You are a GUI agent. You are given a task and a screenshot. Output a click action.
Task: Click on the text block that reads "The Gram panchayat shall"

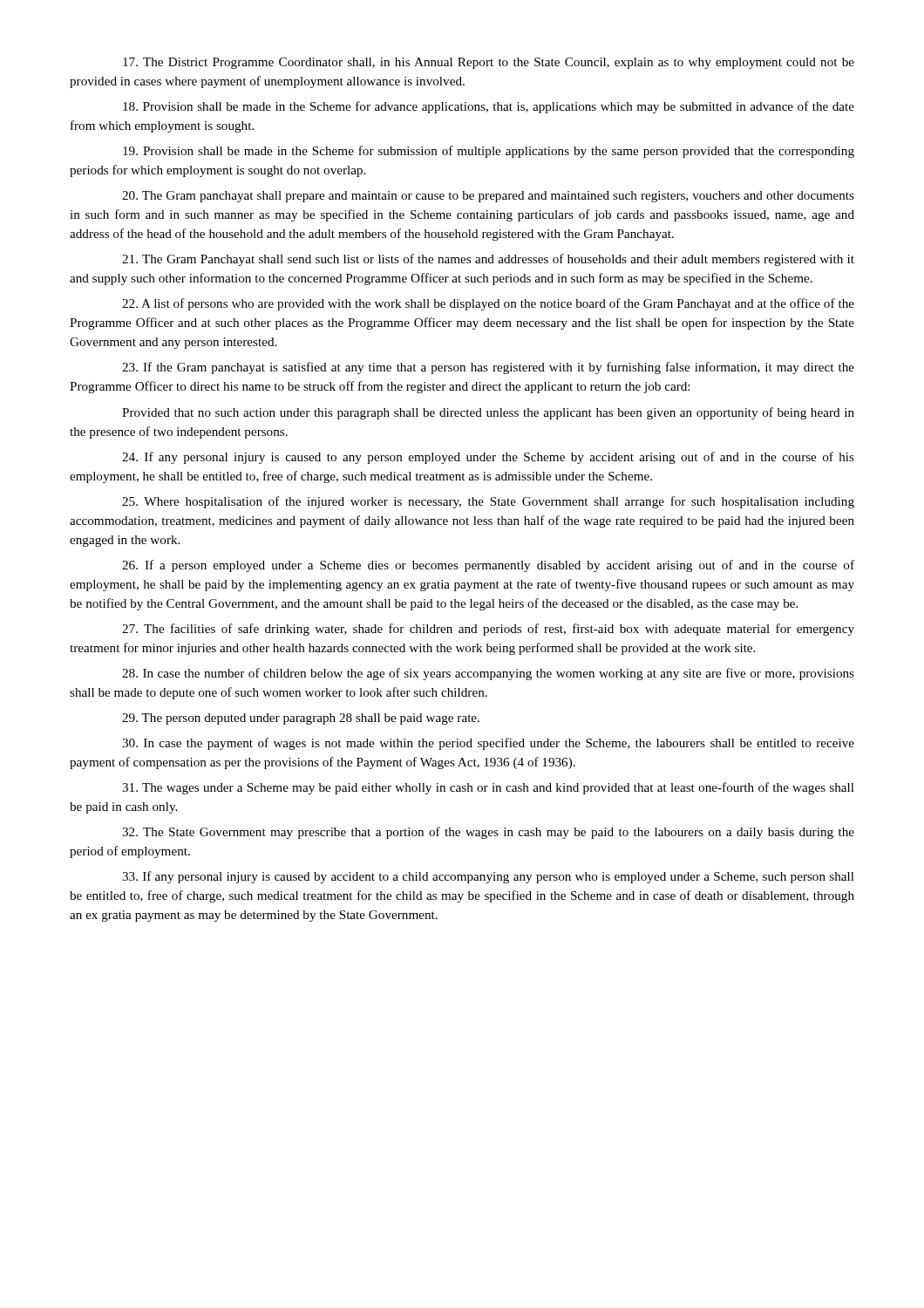462,214
